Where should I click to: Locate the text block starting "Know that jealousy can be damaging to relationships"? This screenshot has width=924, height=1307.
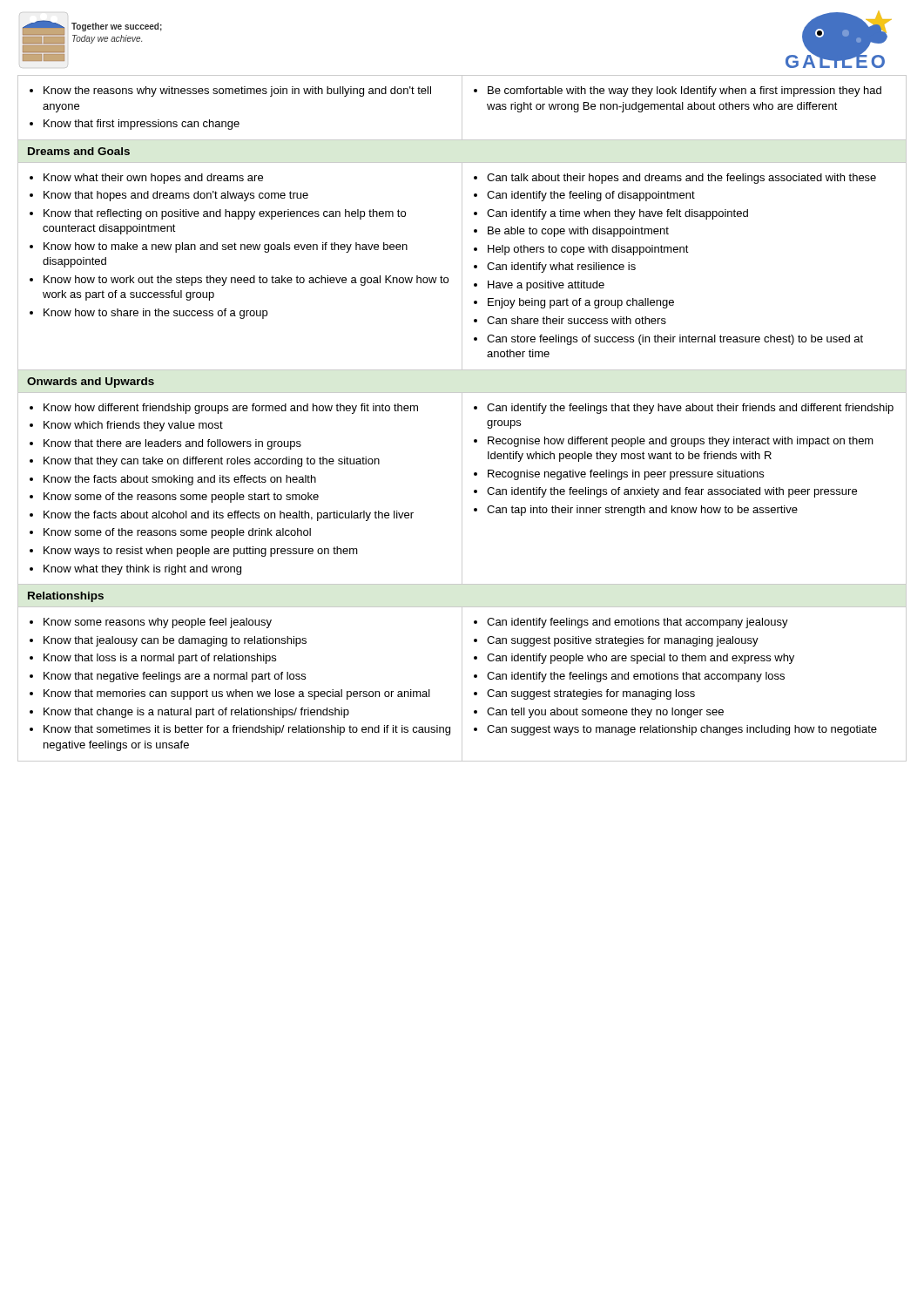[175, 640]
